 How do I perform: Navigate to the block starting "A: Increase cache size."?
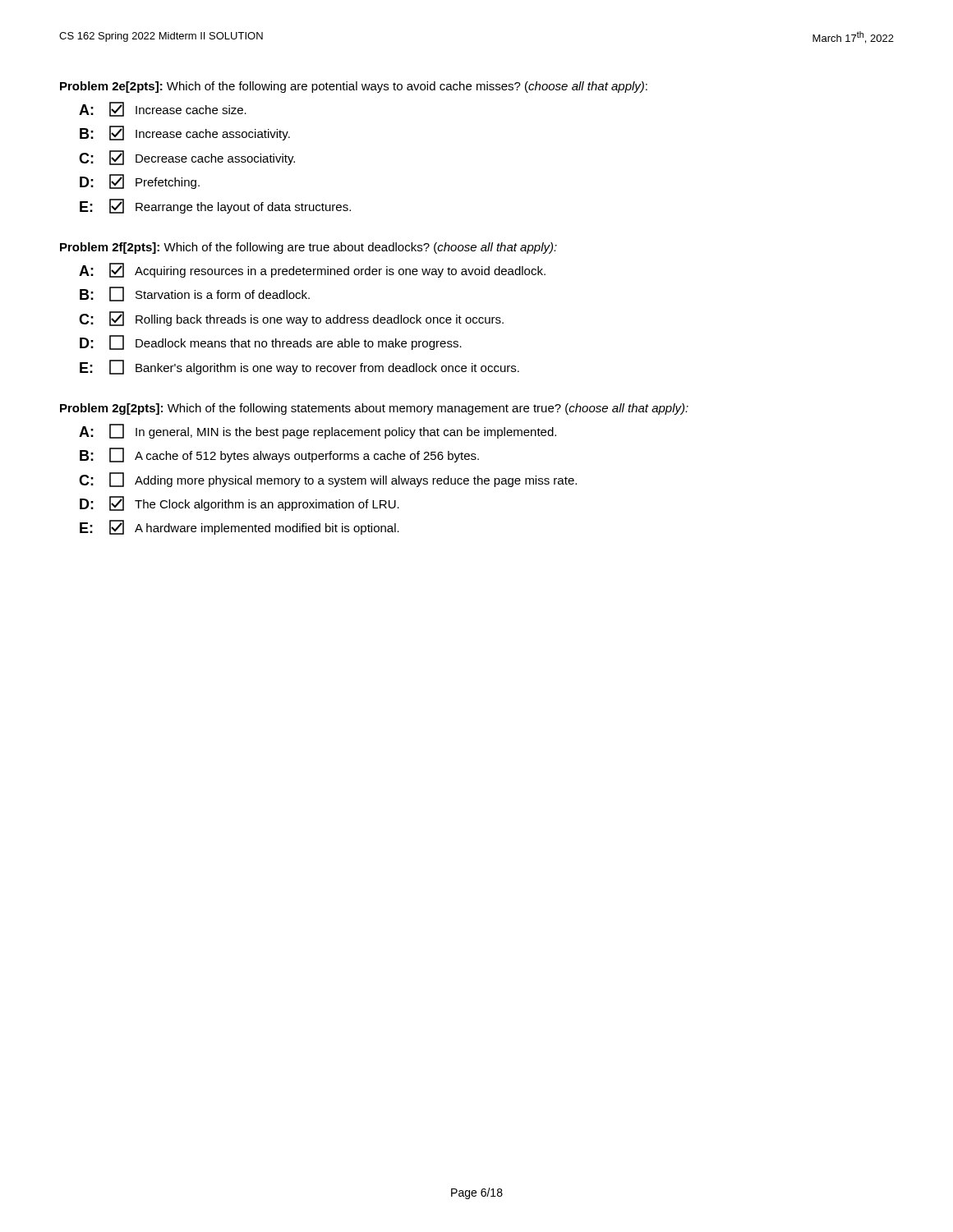click(163, 109)
